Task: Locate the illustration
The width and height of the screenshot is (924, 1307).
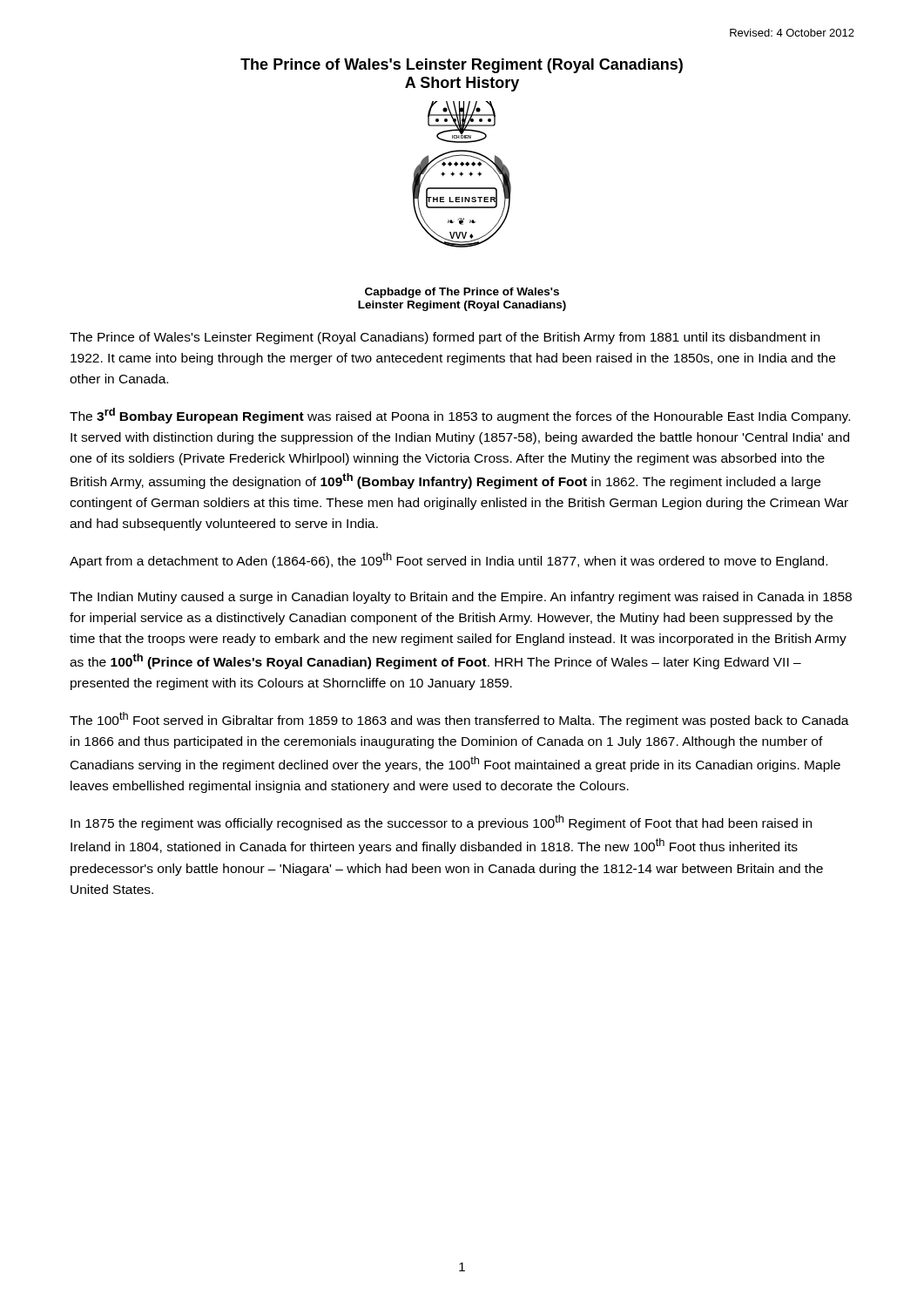Action: point(462,190)
